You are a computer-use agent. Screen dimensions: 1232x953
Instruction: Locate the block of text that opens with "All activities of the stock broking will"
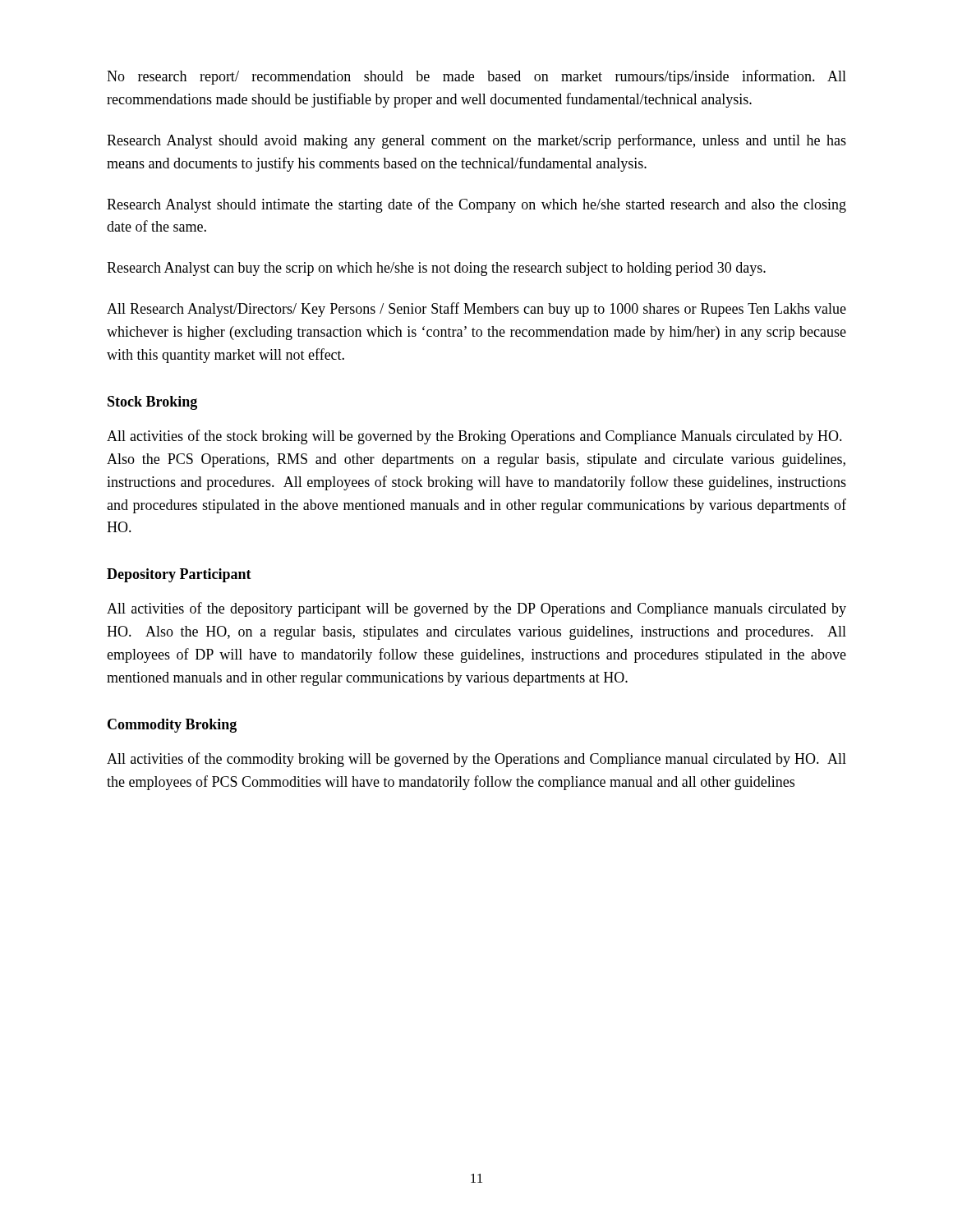pos(476,482)
